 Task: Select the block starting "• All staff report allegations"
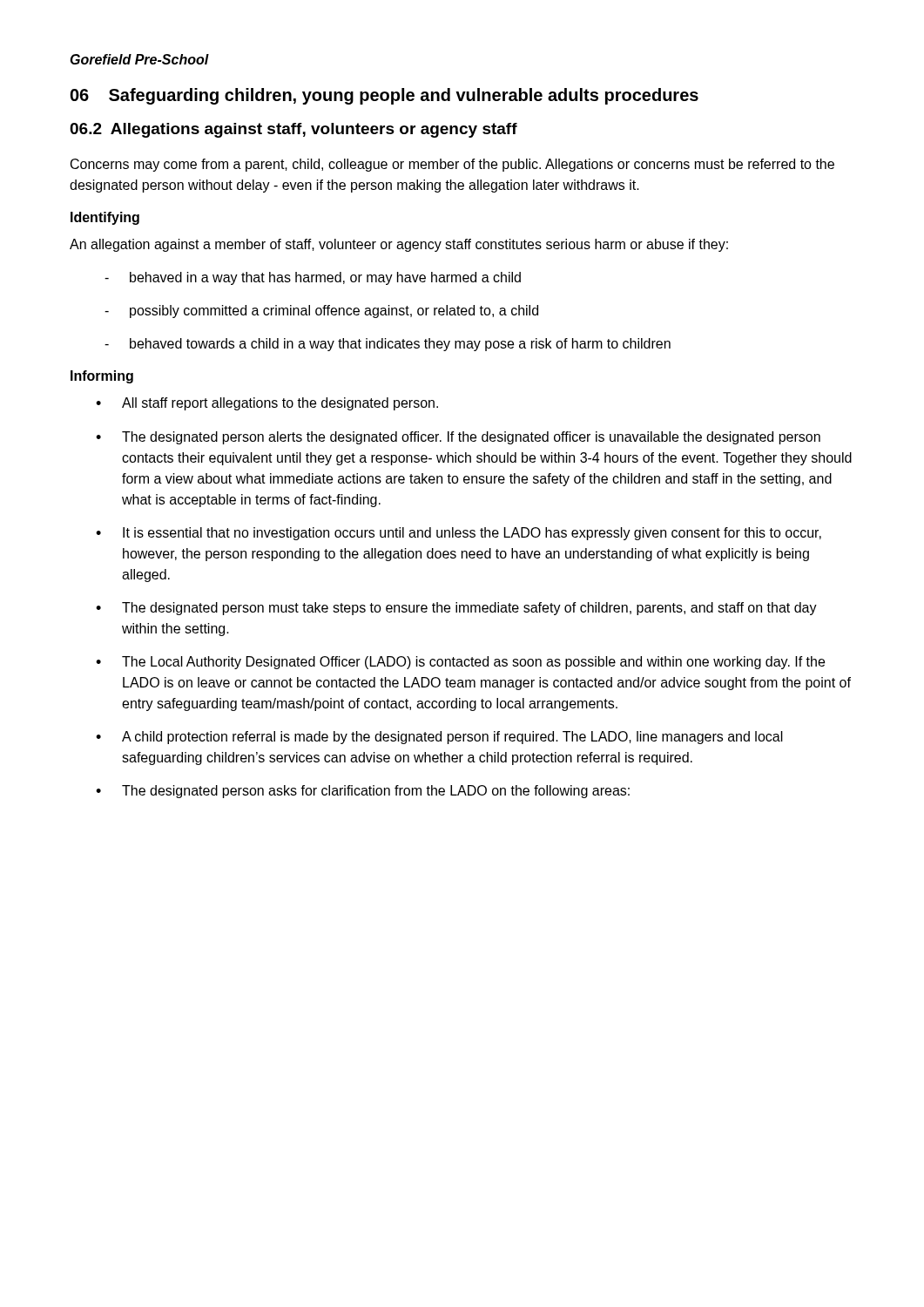click(267, 404)
